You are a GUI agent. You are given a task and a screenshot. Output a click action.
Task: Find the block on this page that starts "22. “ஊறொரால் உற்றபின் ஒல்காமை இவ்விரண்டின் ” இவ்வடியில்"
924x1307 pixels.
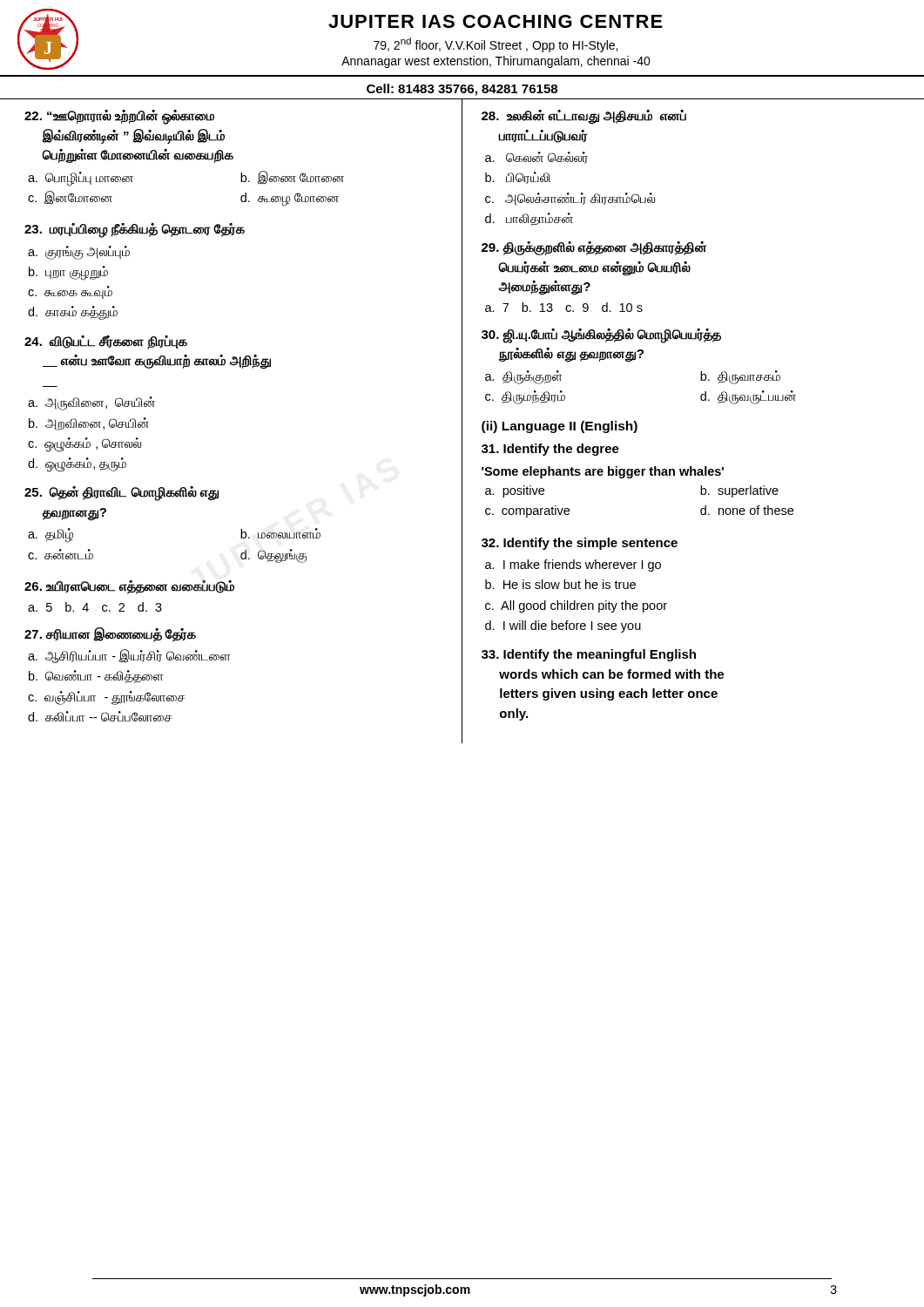coord(235,158)
